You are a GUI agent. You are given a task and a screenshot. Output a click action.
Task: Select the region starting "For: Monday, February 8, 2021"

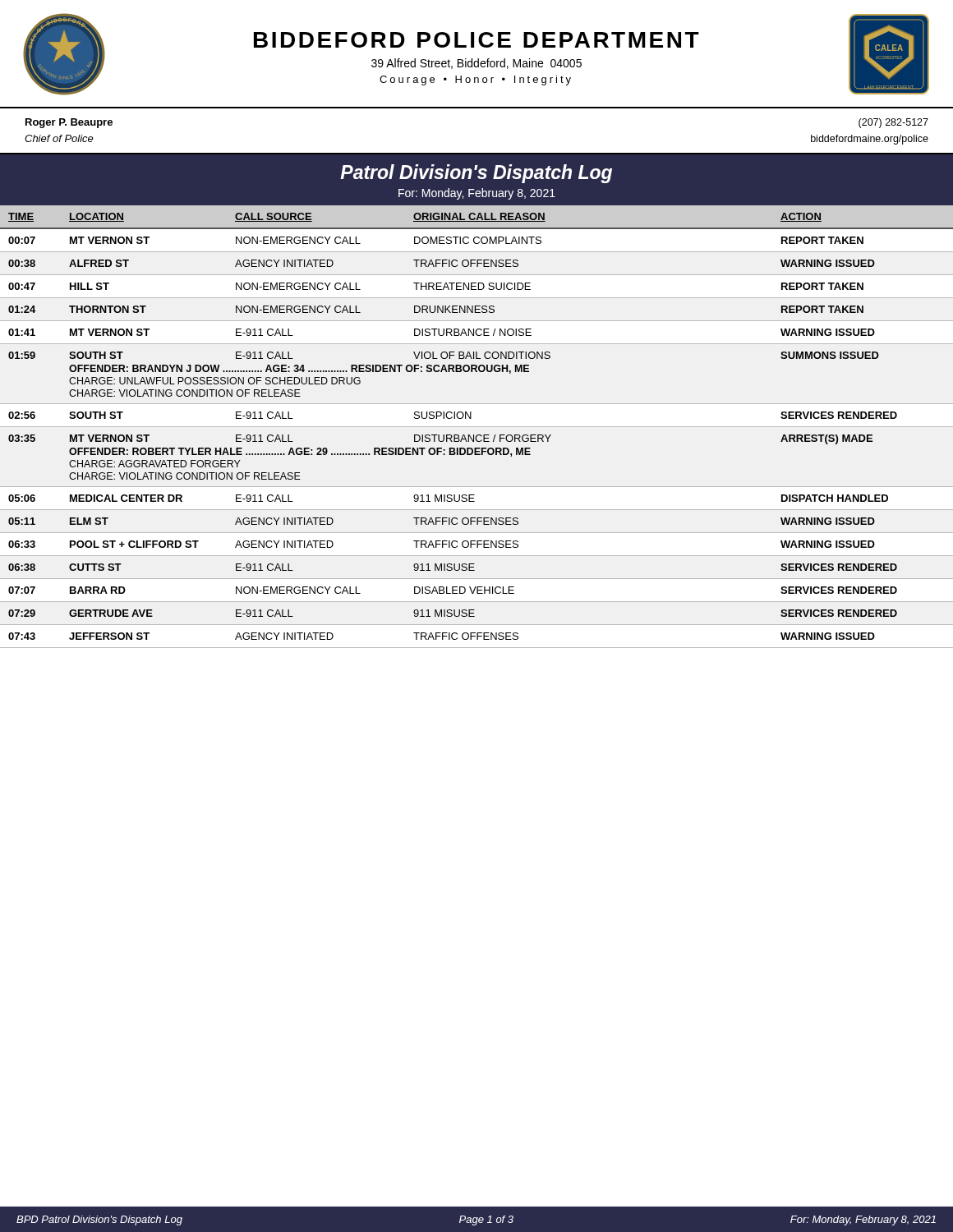tap(476, 193)
